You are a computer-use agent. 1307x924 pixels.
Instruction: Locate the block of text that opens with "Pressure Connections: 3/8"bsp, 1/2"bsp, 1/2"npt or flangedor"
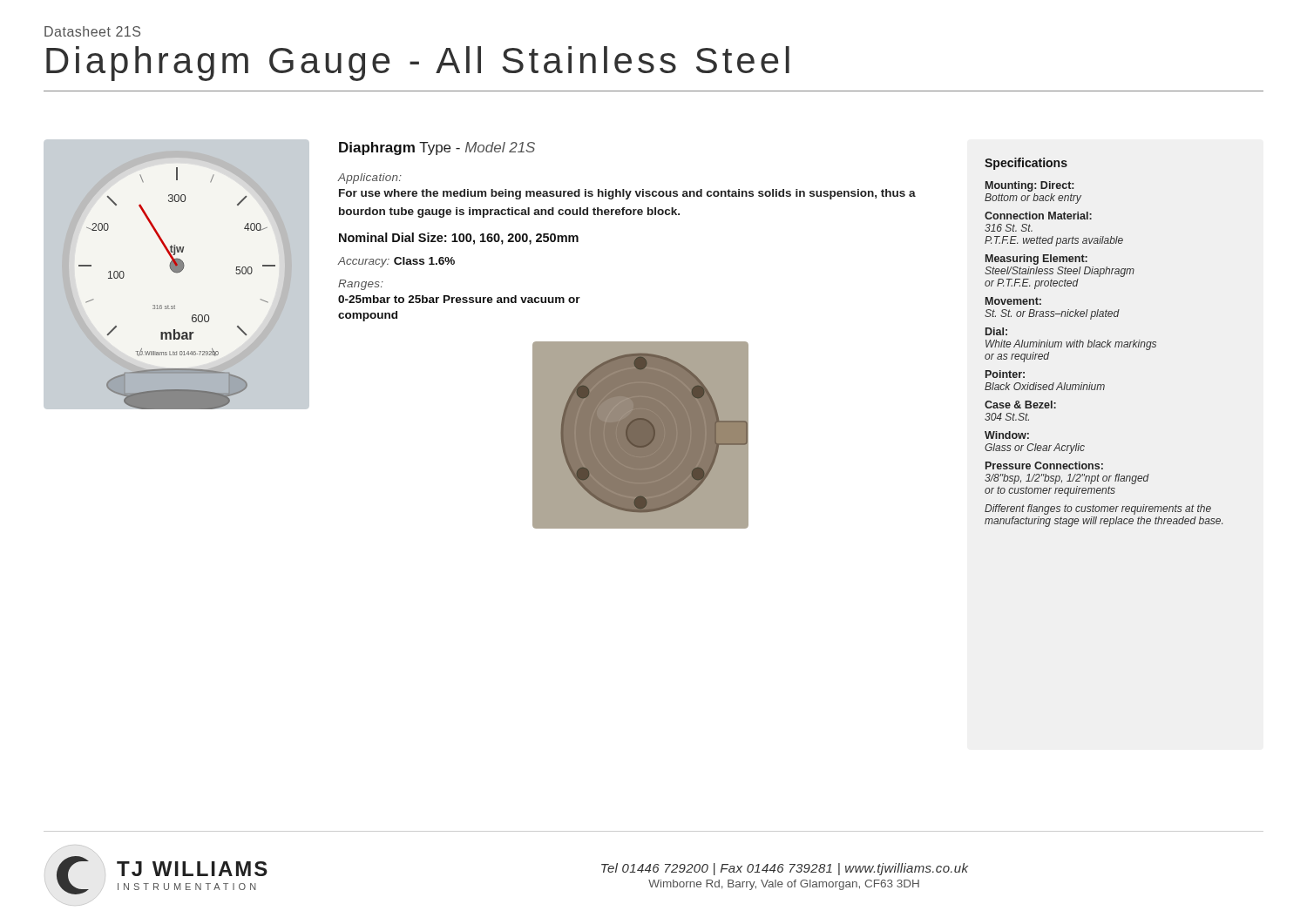(1115, 478)
